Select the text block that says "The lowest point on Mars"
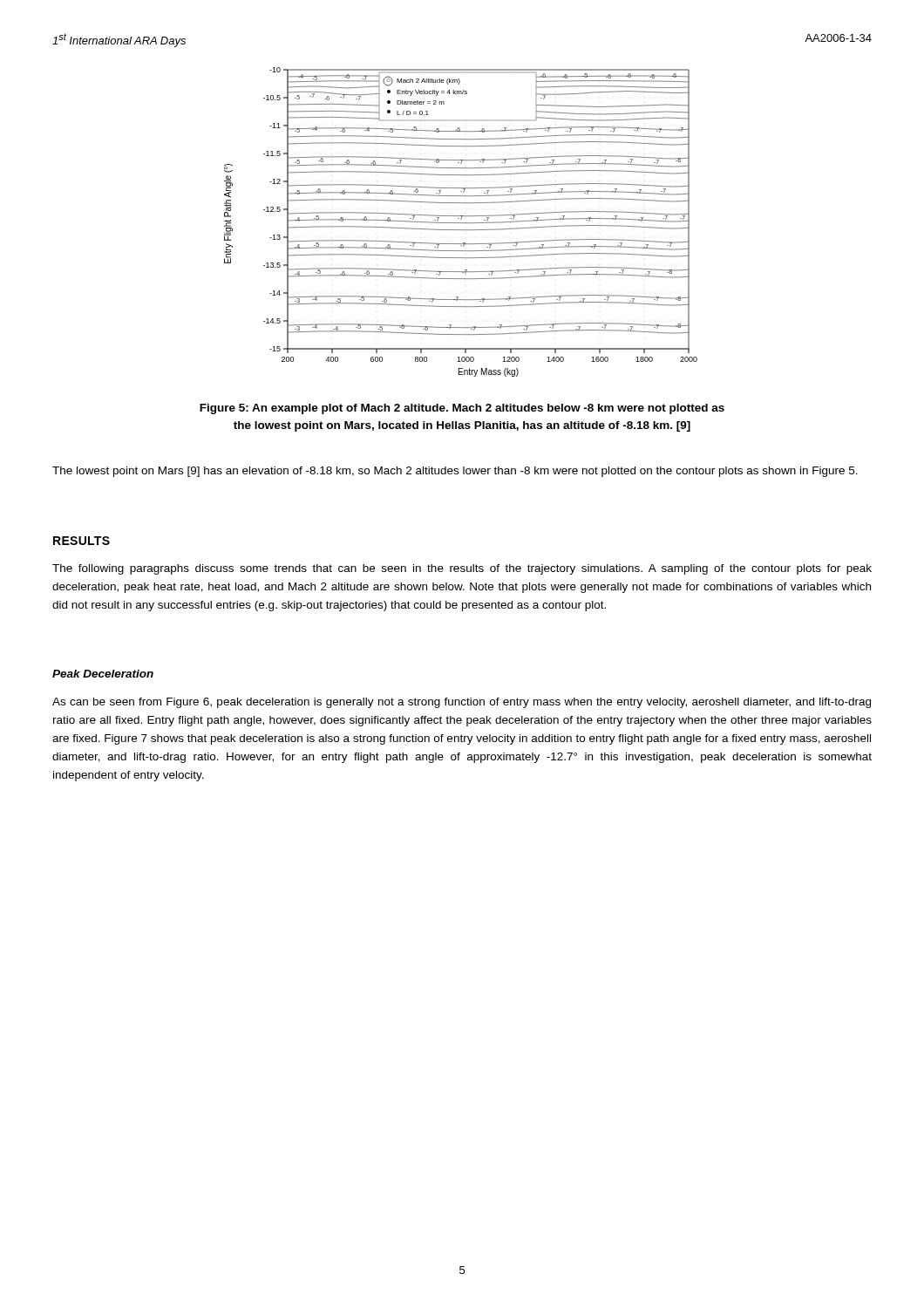924x1308 pixels. point(455,470)
